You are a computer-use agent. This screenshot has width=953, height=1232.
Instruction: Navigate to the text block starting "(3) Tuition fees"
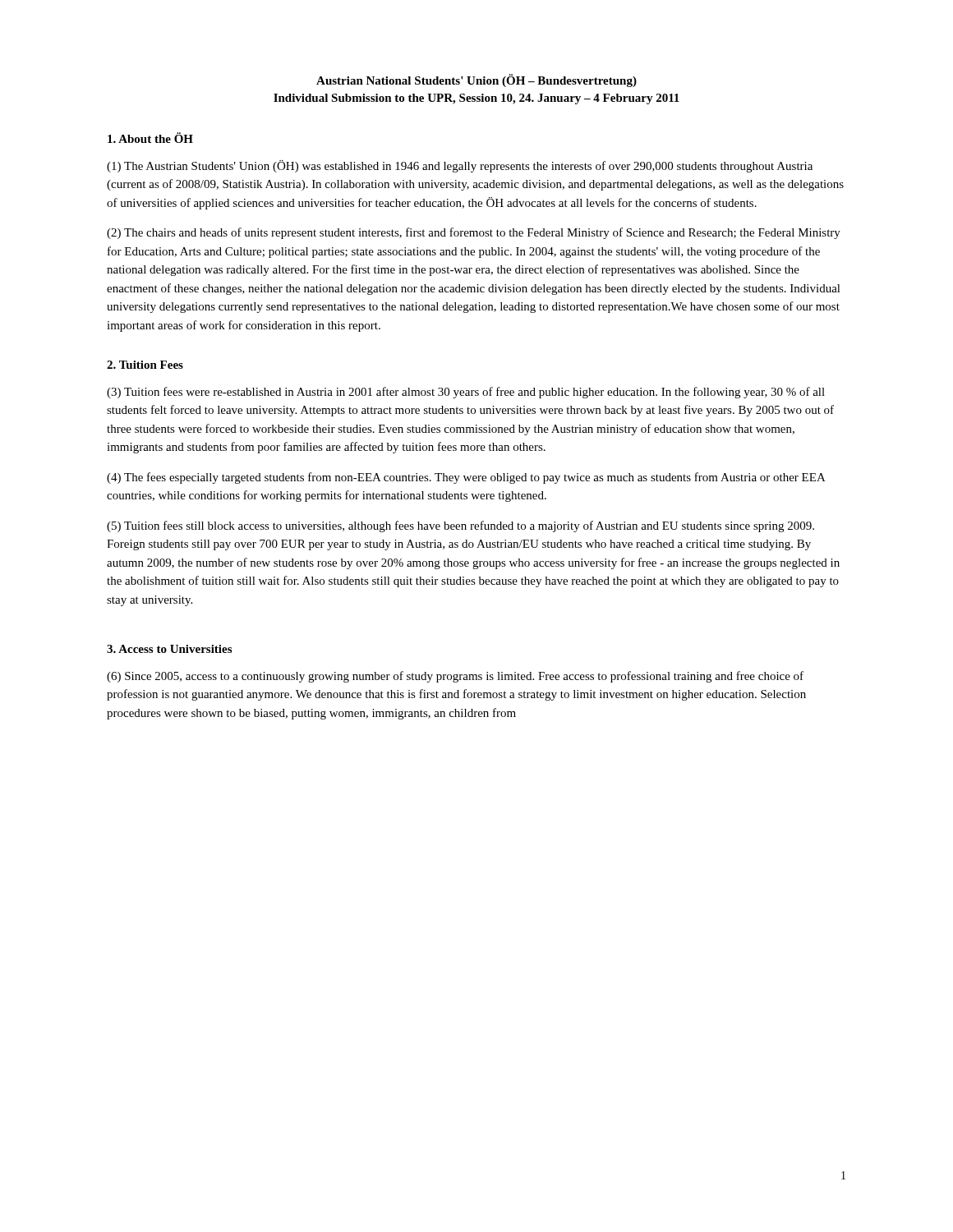(476, 419)
